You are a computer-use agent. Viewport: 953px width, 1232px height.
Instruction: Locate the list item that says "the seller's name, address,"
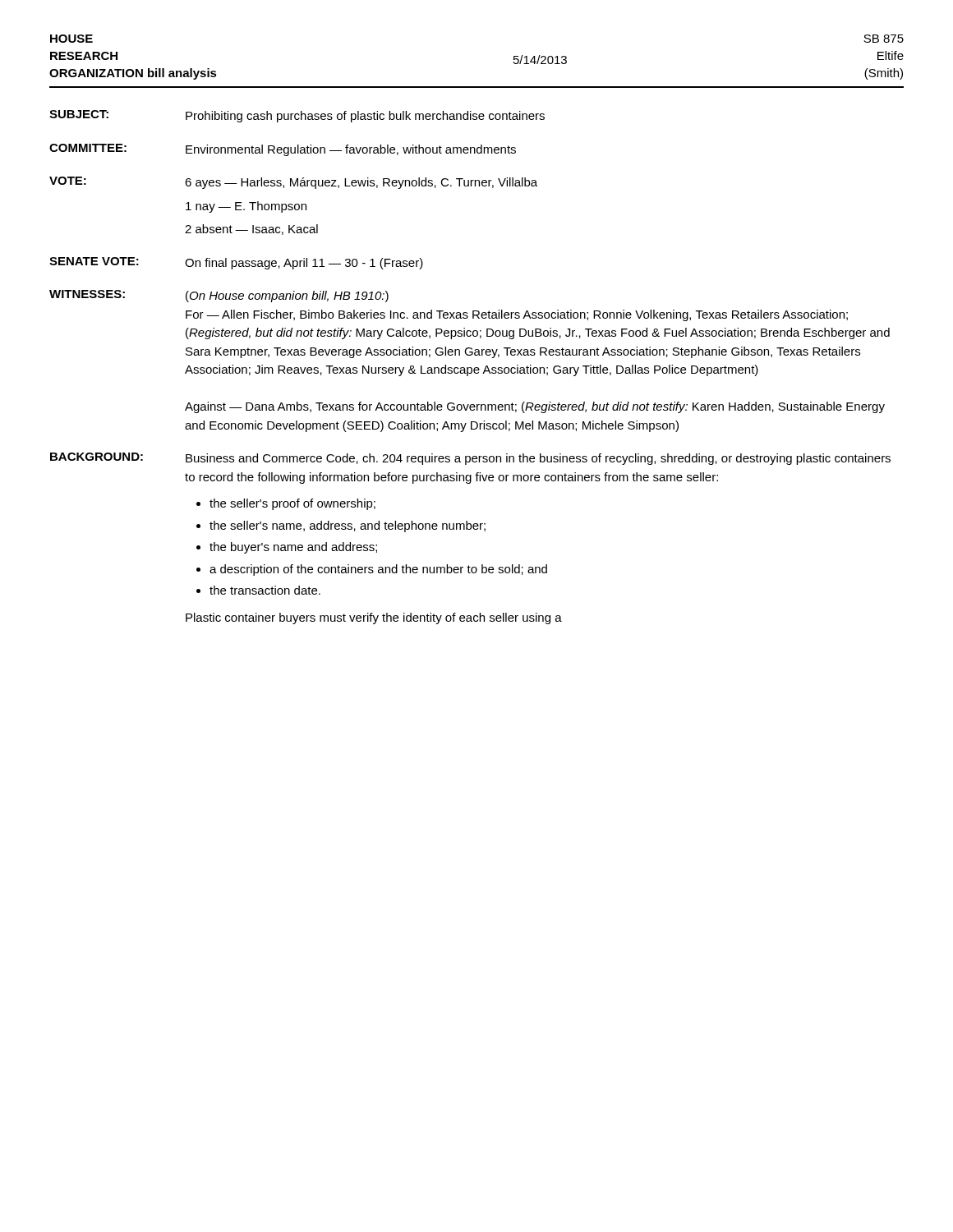pos(348,525)
